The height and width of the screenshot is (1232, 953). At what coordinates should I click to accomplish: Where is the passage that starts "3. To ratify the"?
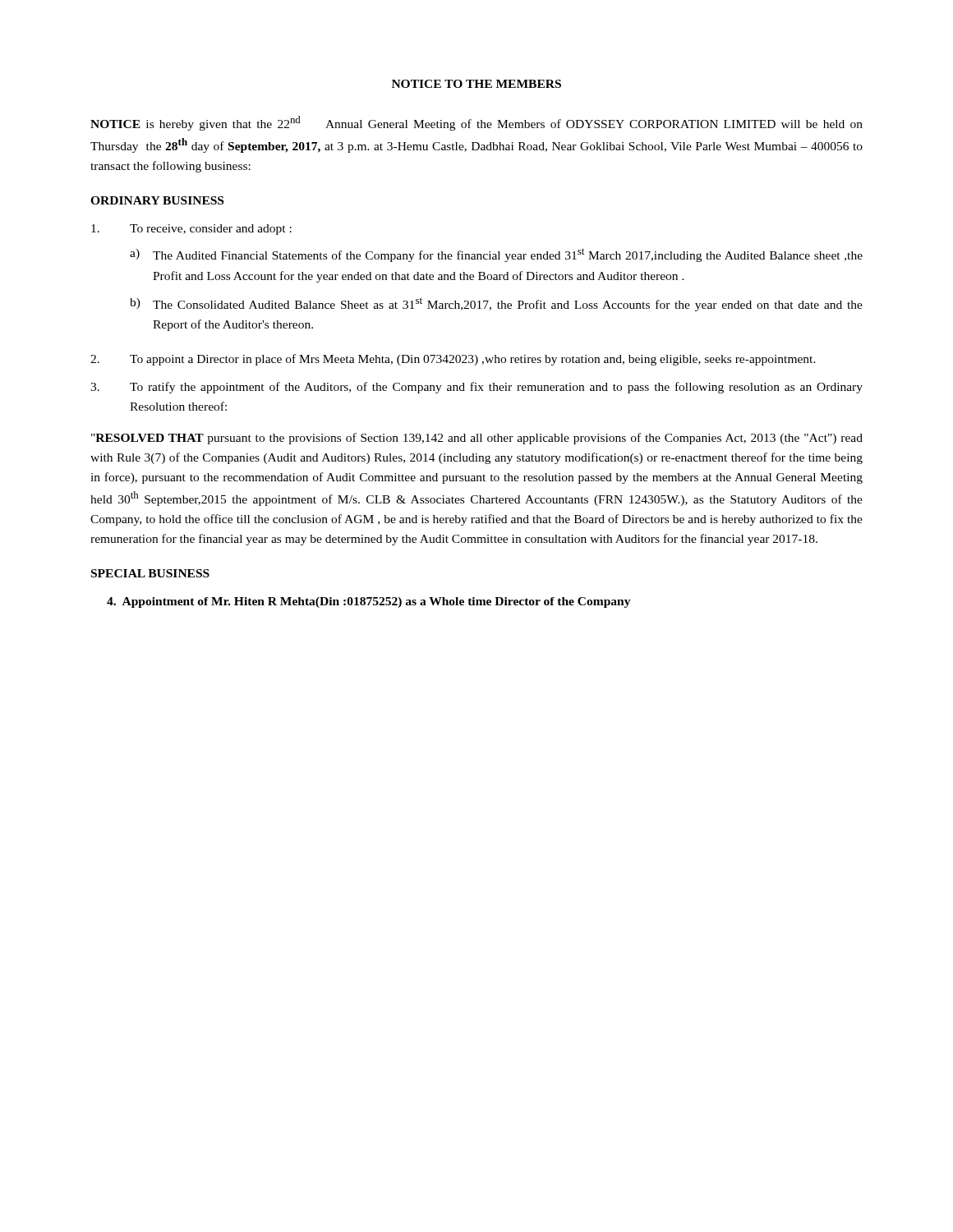pos(476,397)
